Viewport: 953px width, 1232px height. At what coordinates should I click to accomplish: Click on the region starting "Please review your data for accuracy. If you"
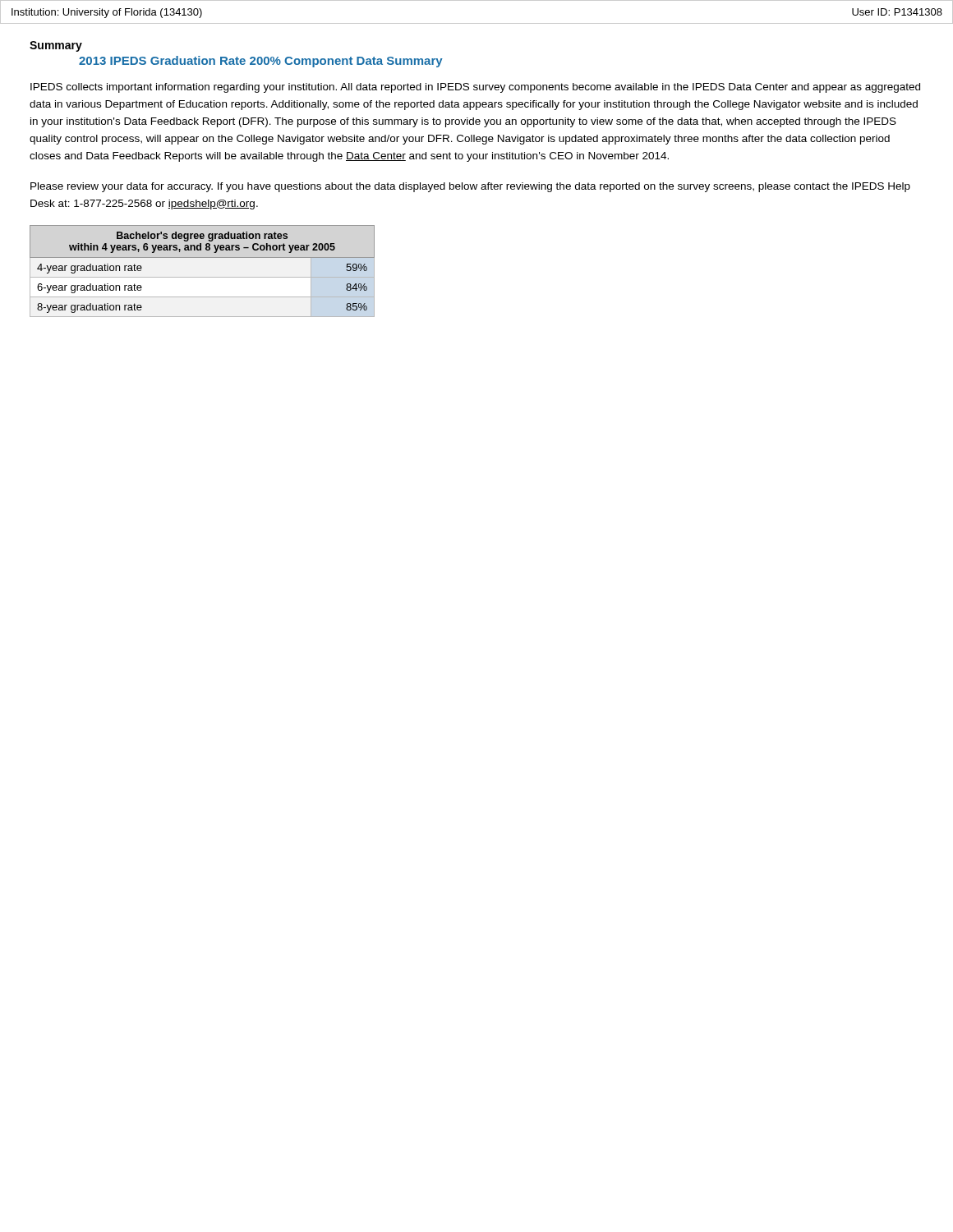[470, 194]
